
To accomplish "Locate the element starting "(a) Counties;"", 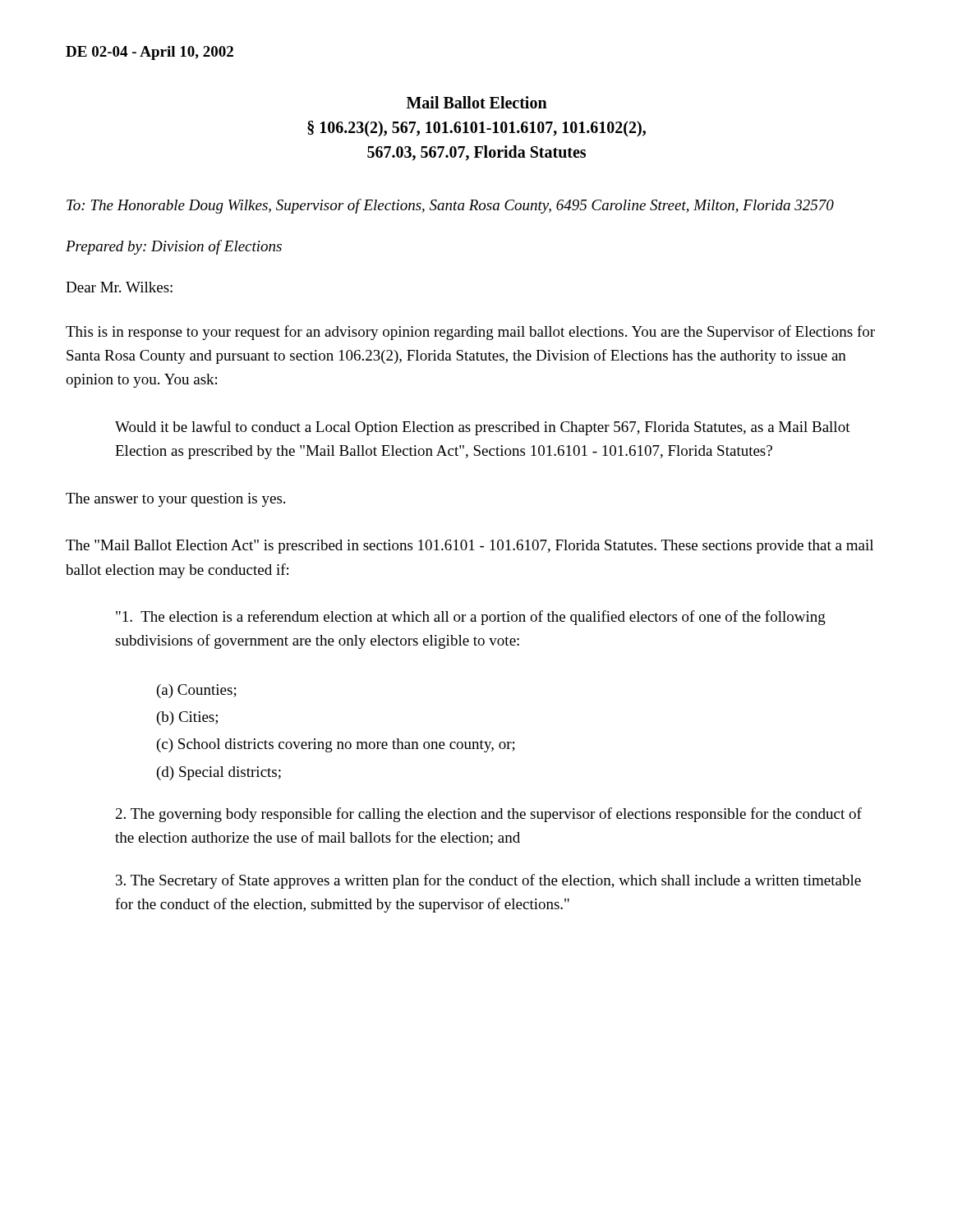I will tap(197, 689).
